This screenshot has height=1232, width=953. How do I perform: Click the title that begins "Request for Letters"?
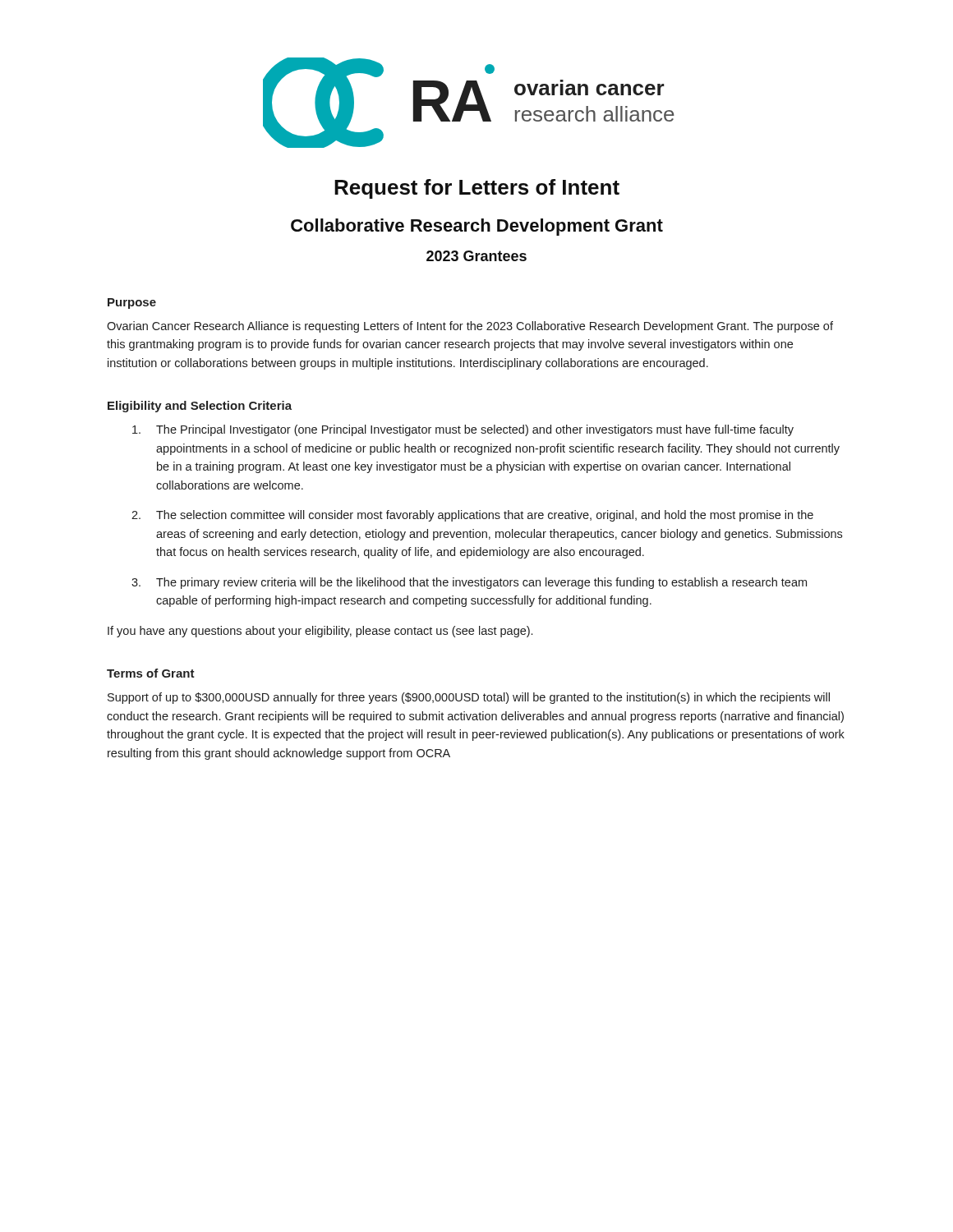[x=476, y=188]
